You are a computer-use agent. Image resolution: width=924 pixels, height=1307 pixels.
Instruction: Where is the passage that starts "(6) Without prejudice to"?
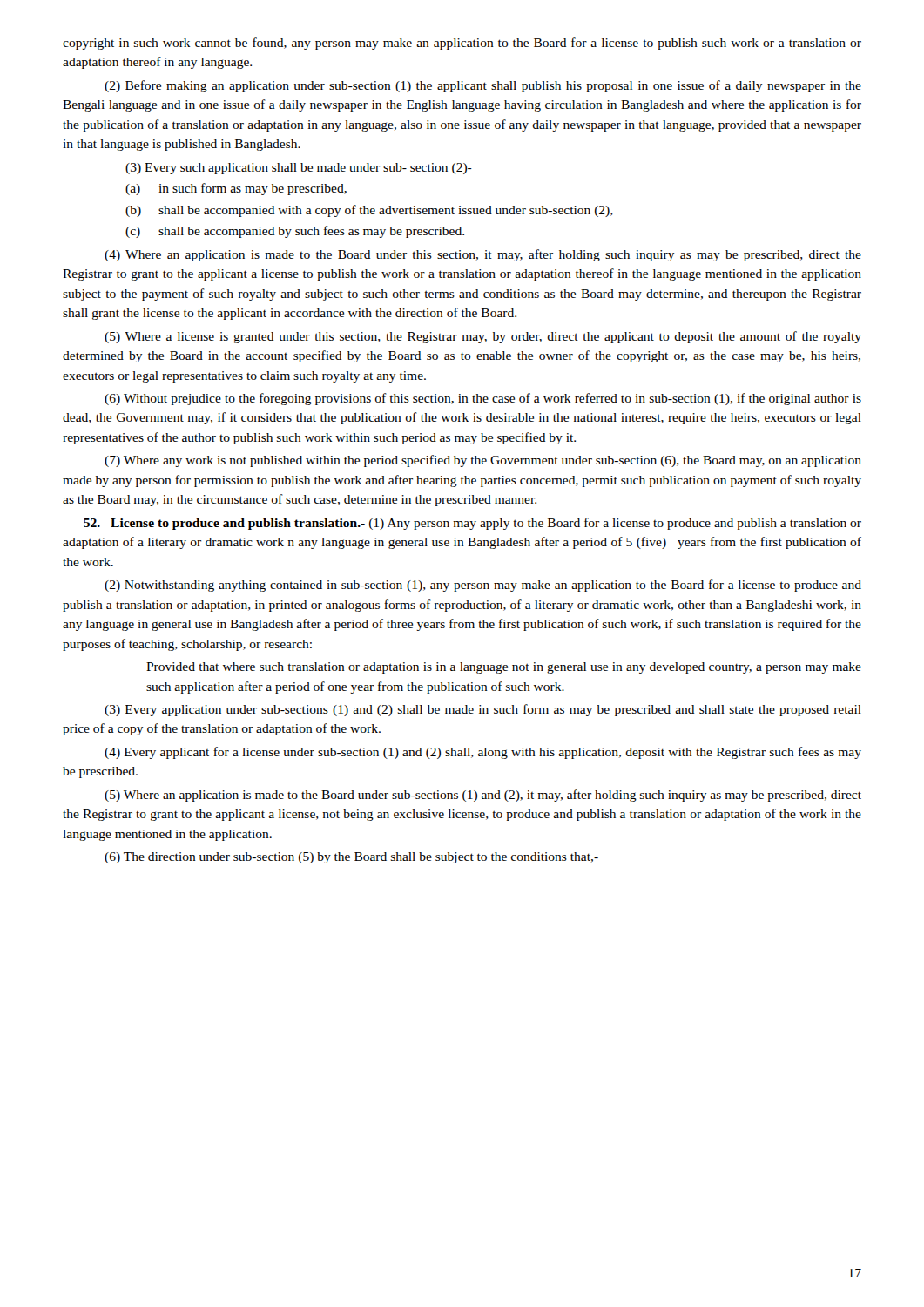coord(462,417)
